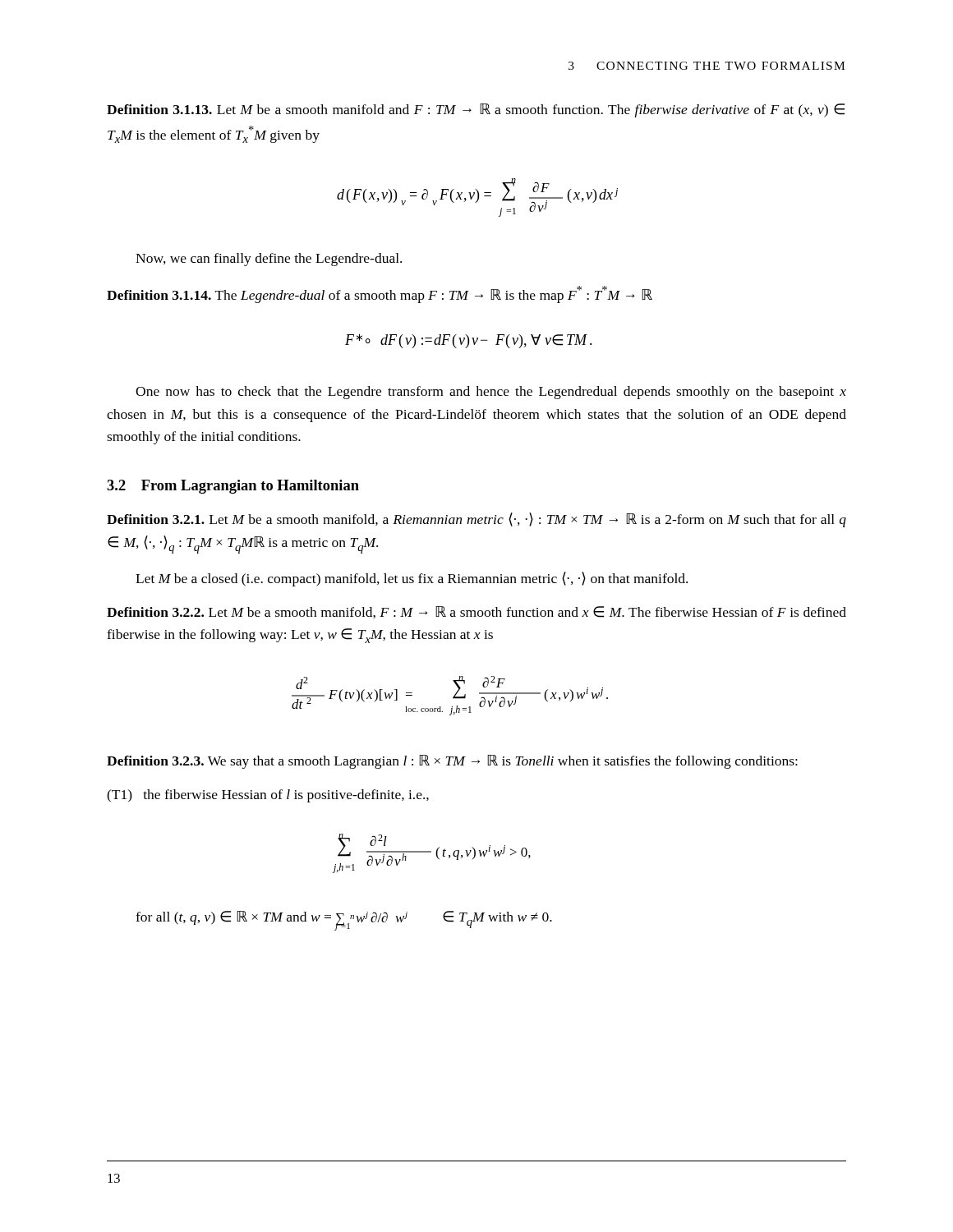953x1232 pixels.
Task: Locate the formula that says "d ( F ( x , v ))"
Action: pos(476,195)
